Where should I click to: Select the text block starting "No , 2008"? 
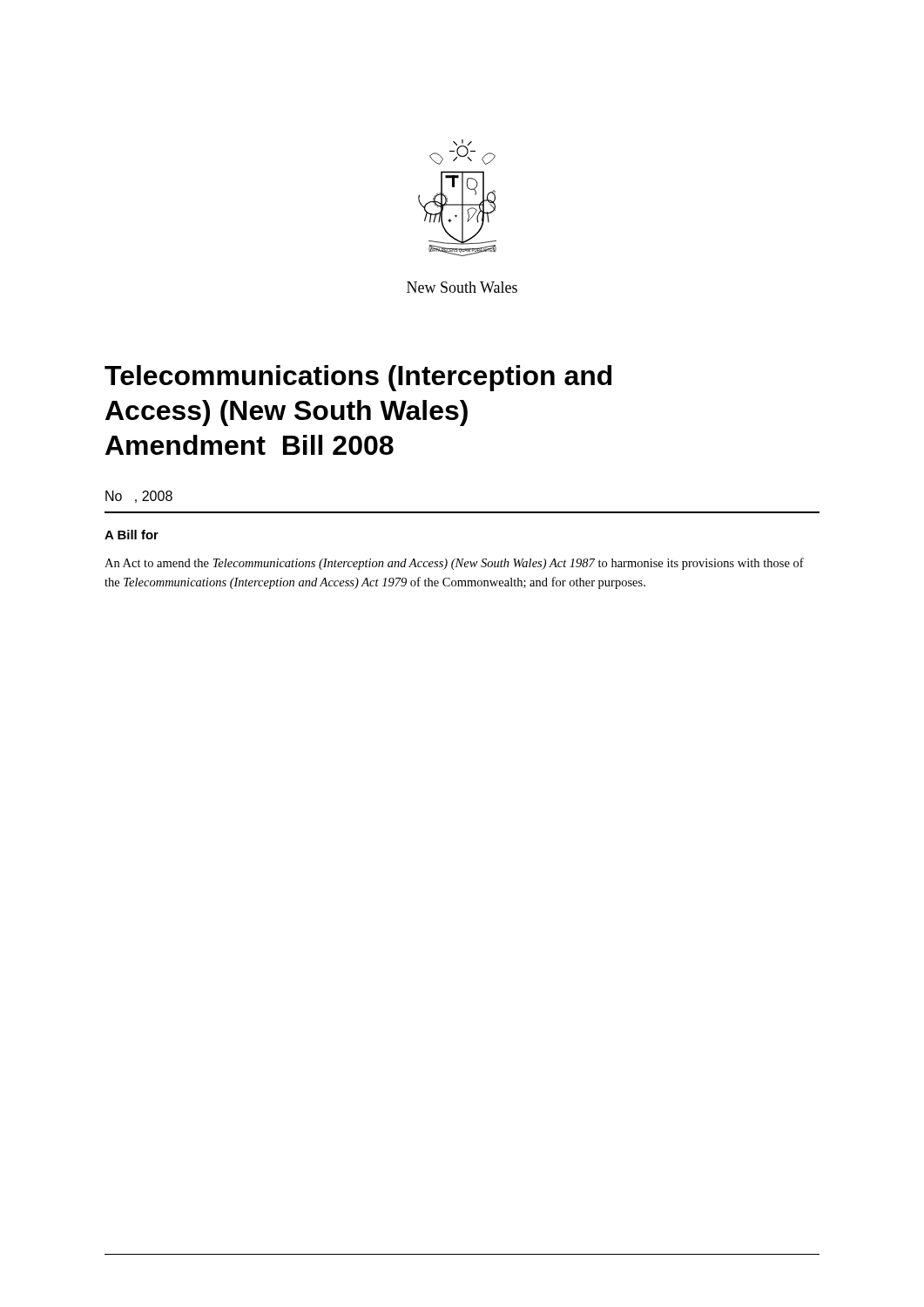tap(139, 496)
